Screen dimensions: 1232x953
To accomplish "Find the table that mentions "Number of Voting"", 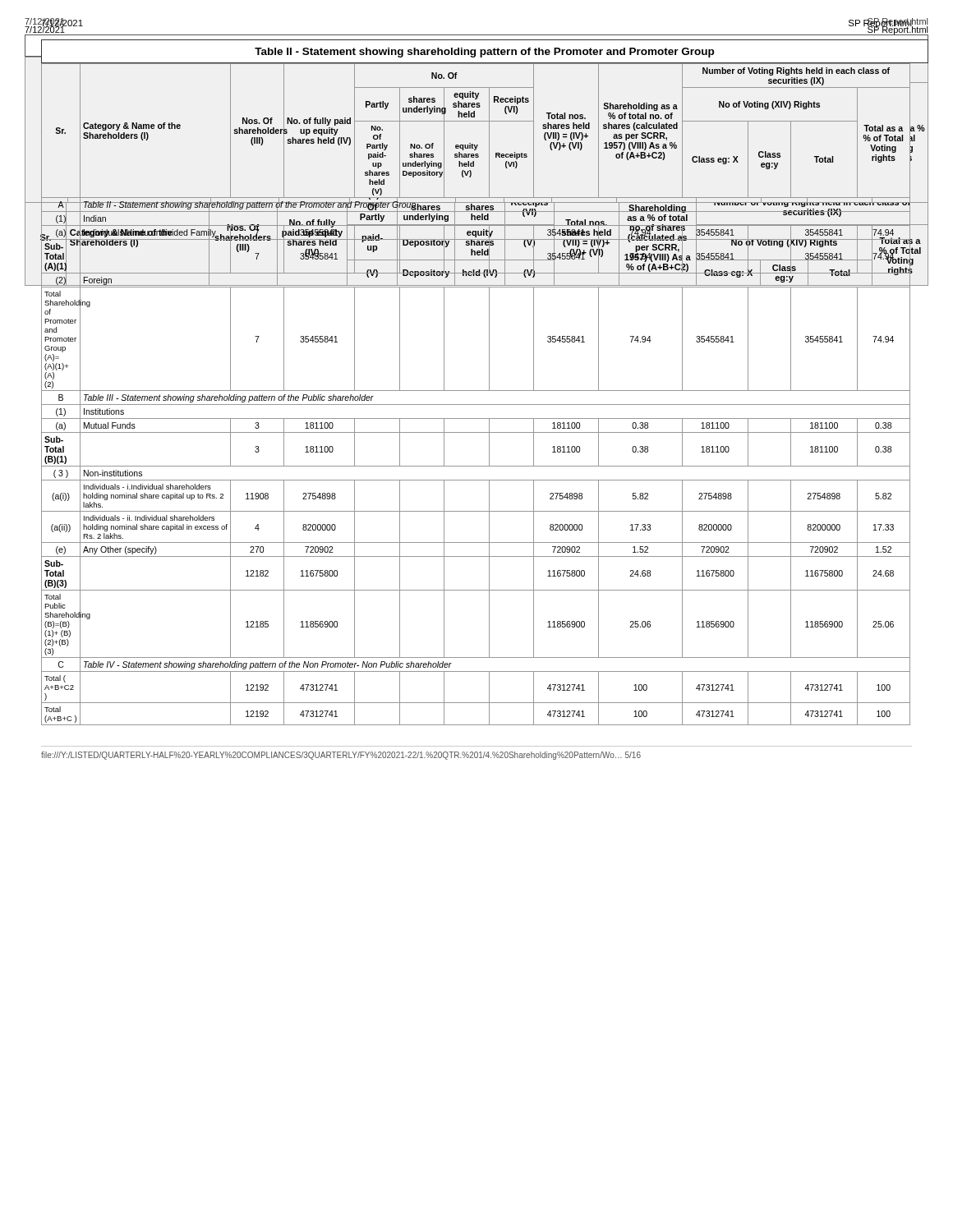I will [x=476, y=130].
